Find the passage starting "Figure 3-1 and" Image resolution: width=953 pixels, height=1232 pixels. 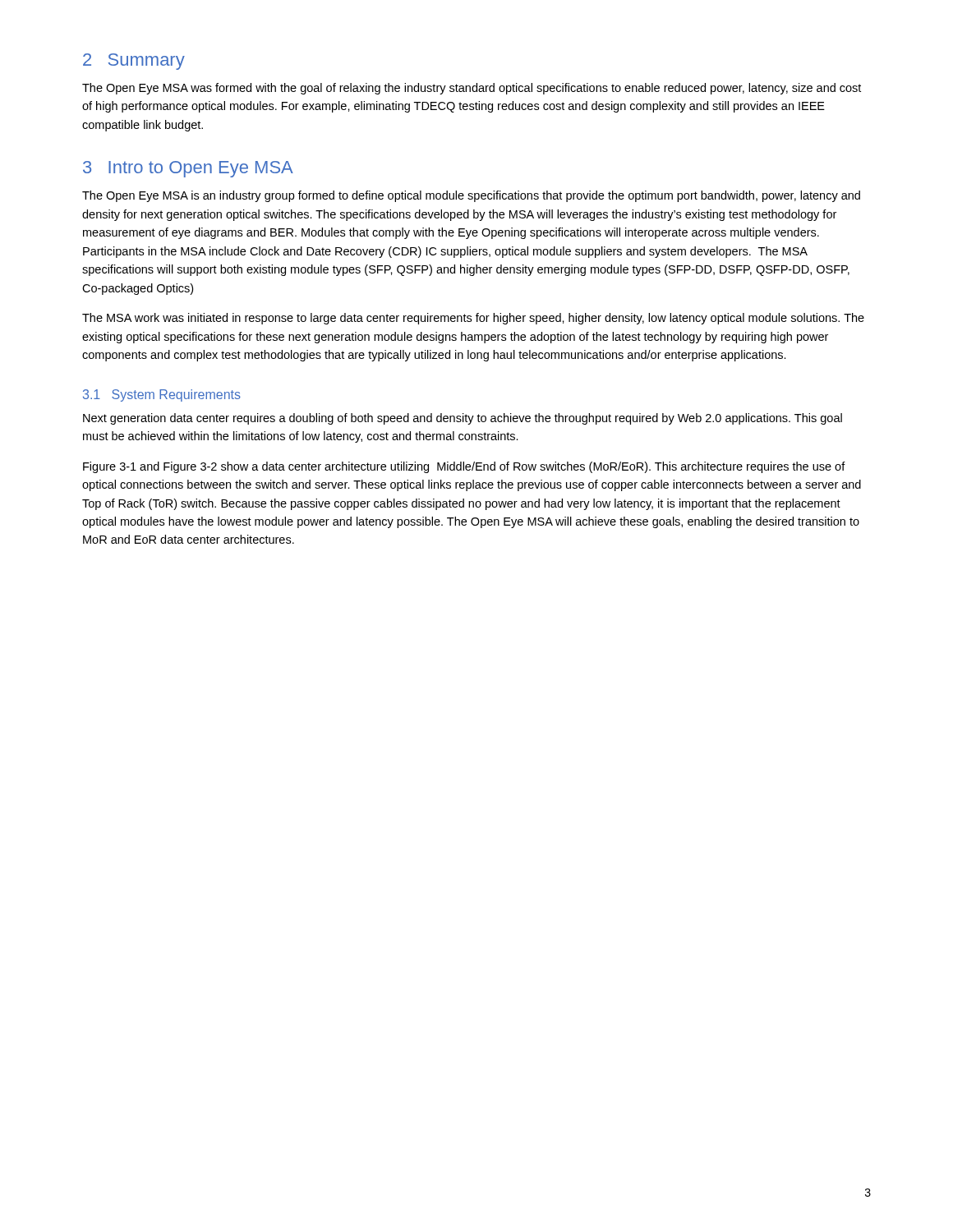472,503
